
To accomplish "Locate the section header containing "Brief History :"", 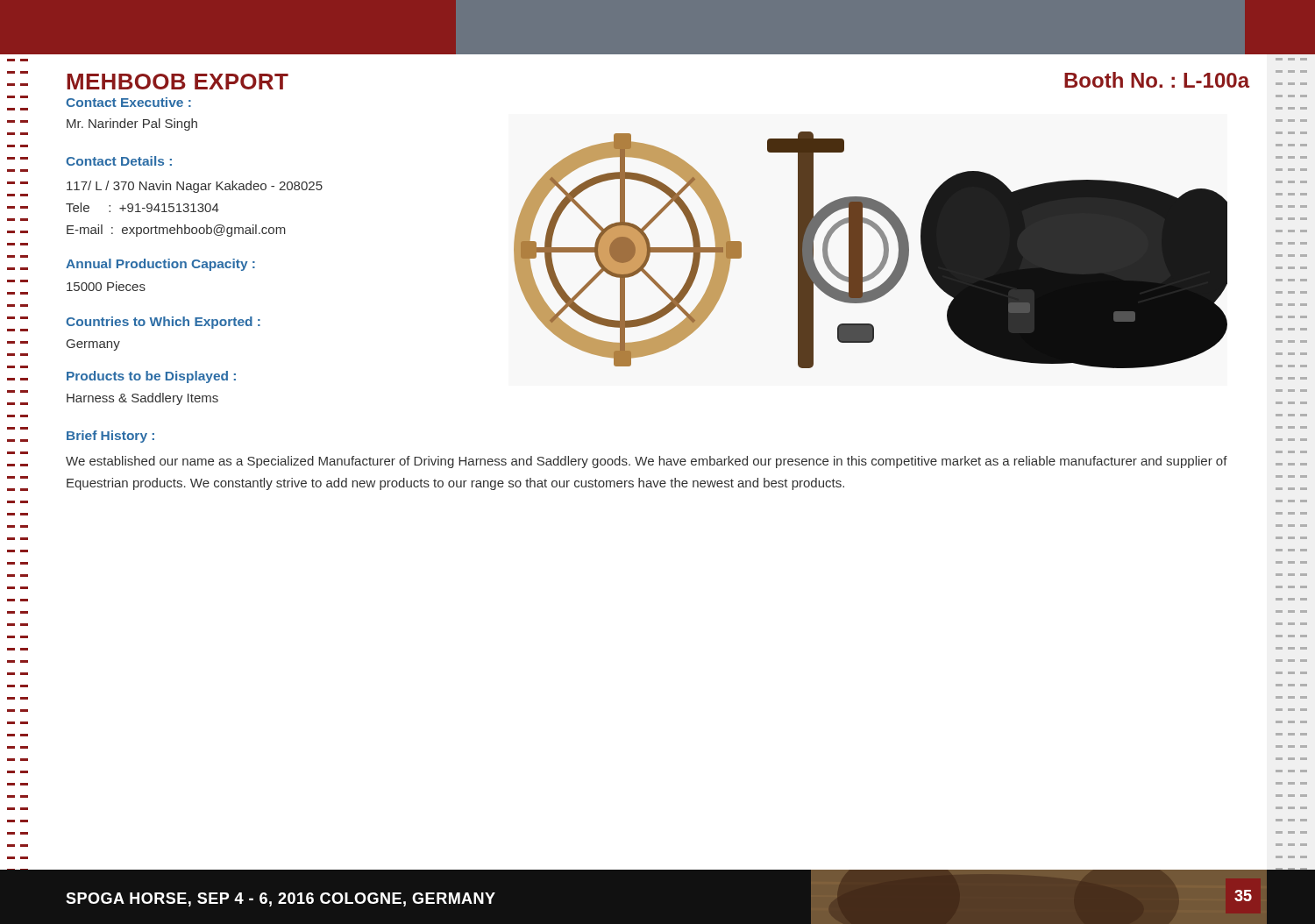I will [111, 435].
